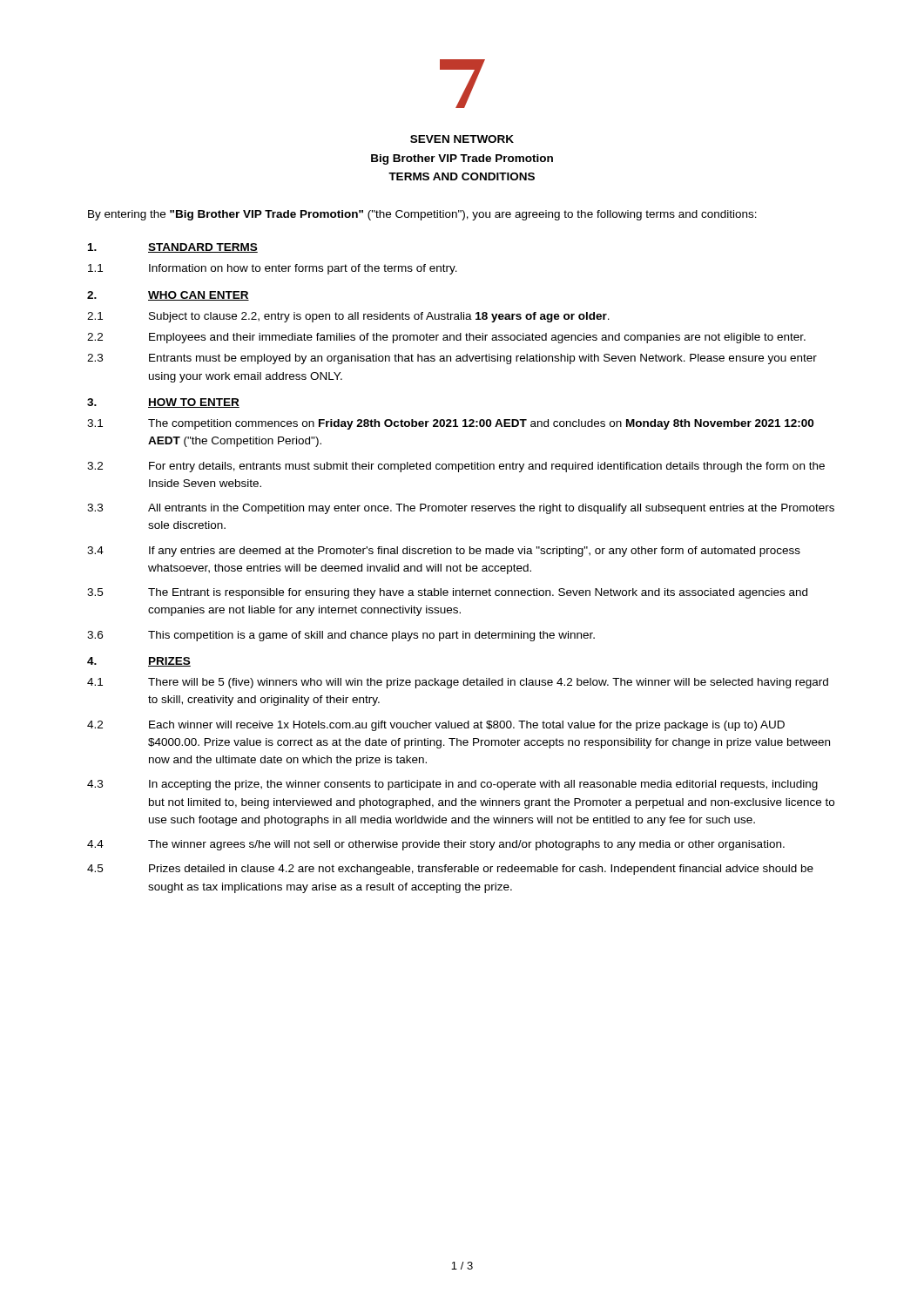Select the region starting "4.4 The winner agrees s/he will not"

coord(462,845)
